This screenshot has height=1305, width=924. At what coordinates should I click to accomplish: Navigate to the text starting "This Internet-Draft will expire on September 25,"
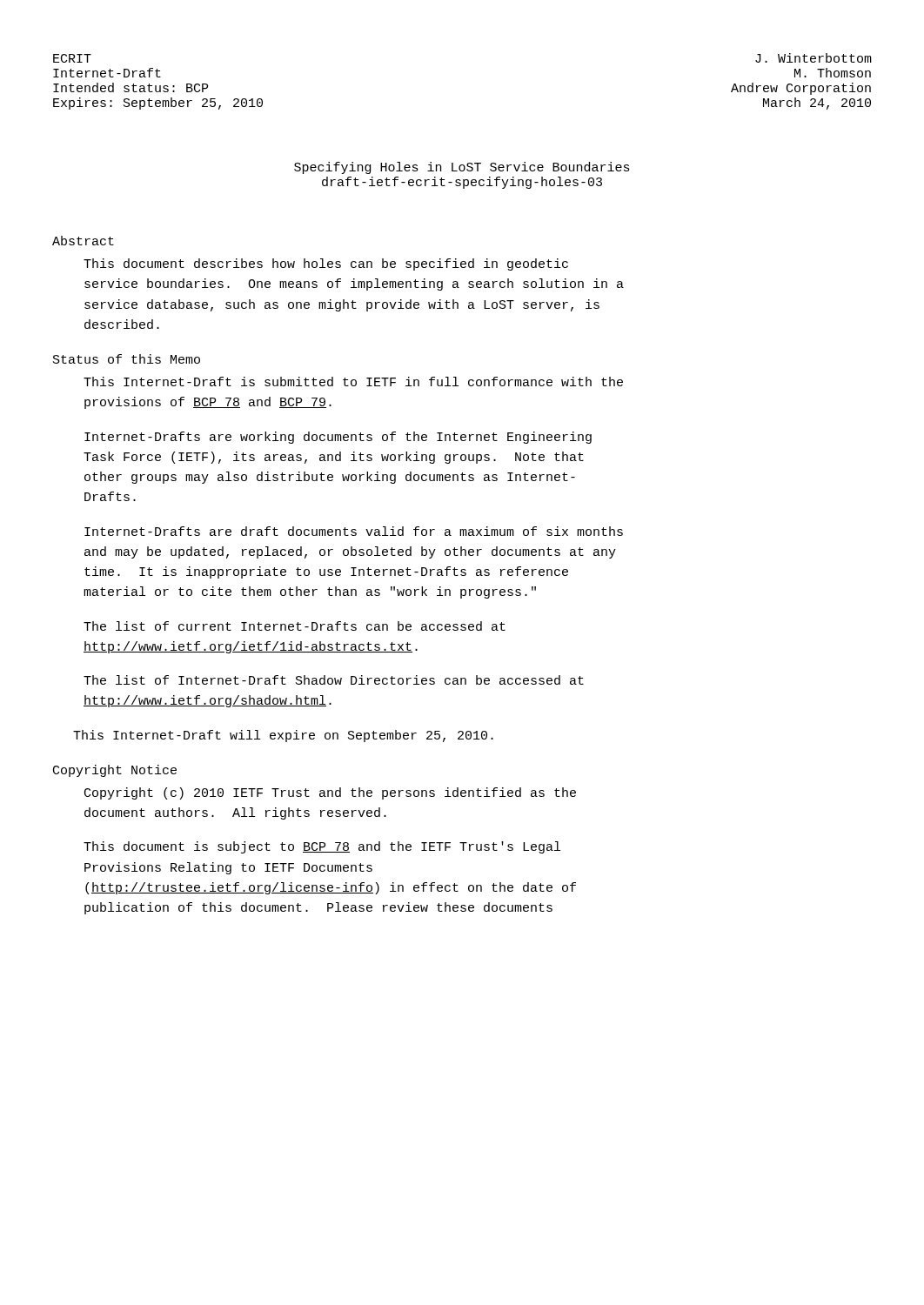pyautogui.click(x=285, y=736)
